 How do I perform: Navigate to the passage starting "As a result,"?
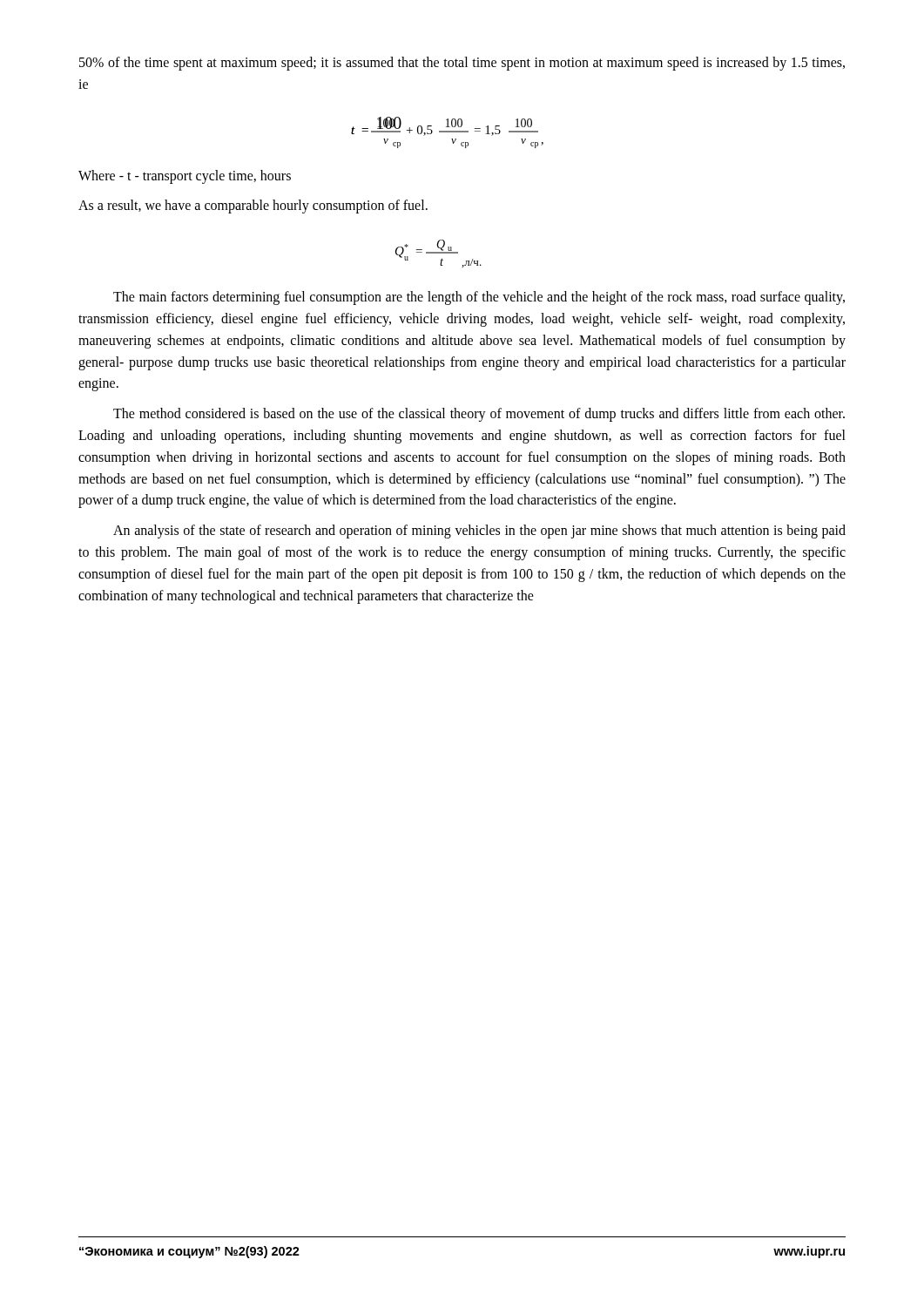tap(253, 206)
